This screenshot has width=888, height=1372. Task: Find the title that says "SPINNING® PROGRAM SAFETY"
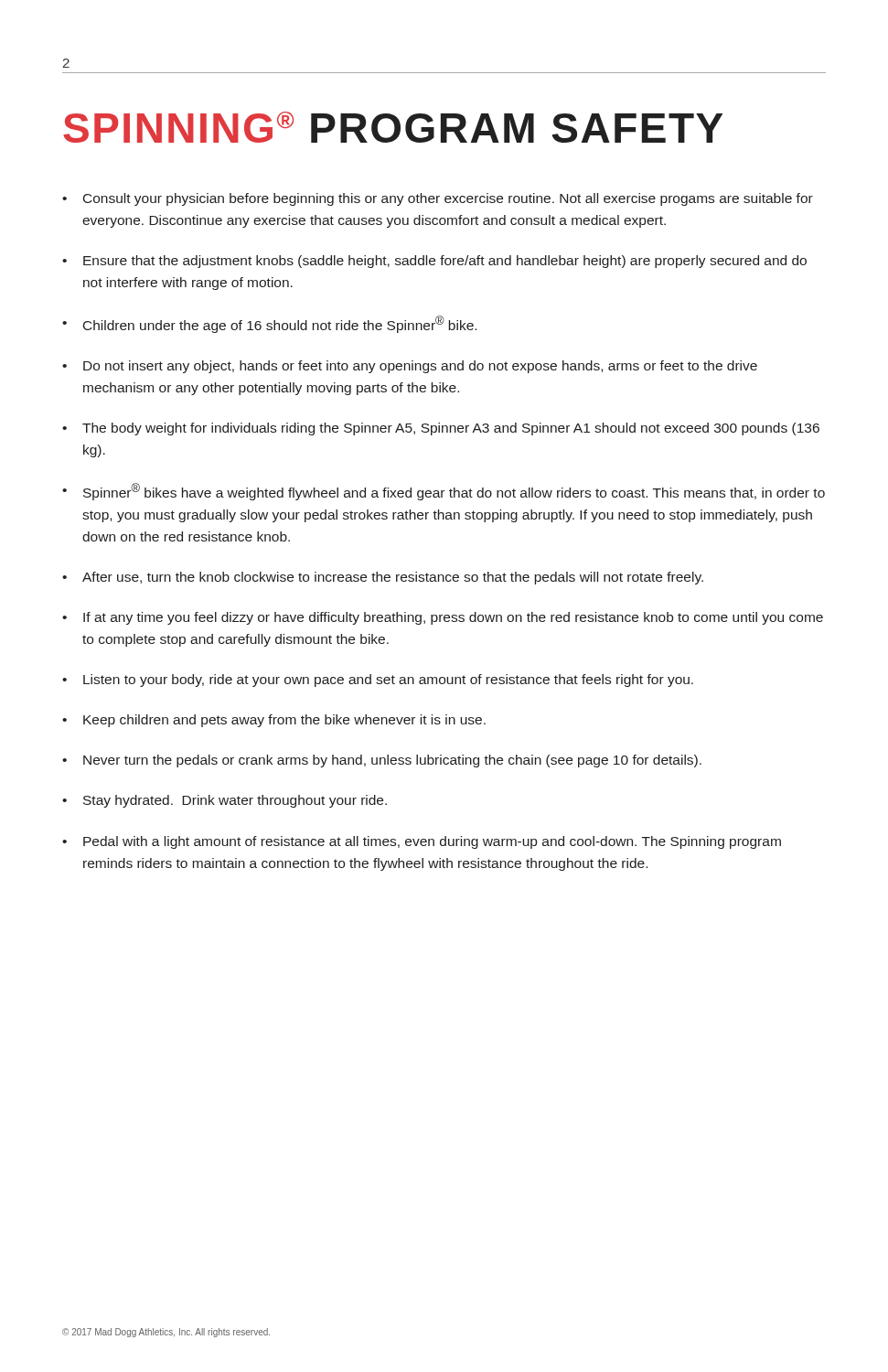tap(444, 128)
